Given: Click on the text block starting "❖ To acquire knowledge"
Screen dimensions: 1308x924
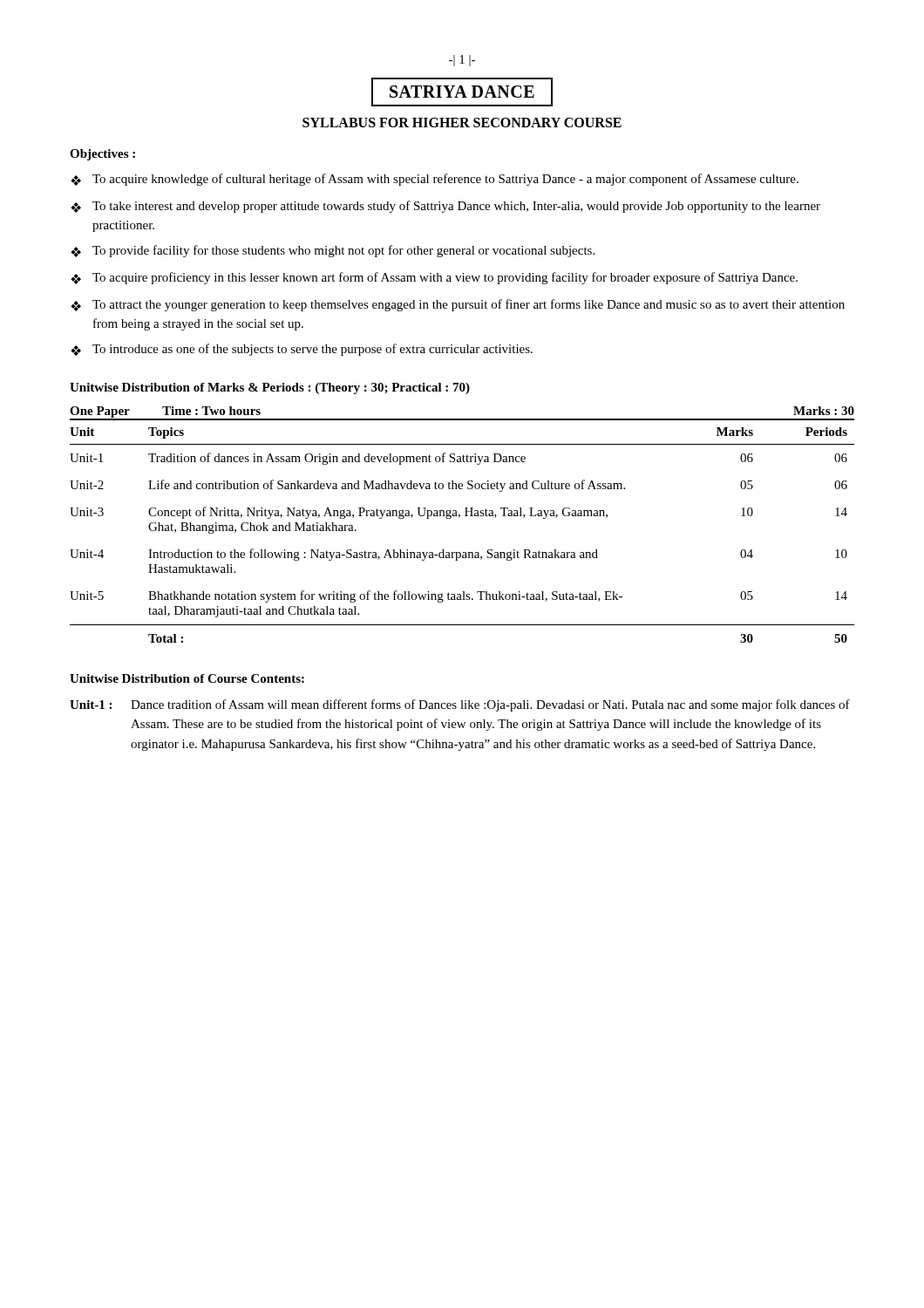Looking at the screenshot, I should coord(434,181).
